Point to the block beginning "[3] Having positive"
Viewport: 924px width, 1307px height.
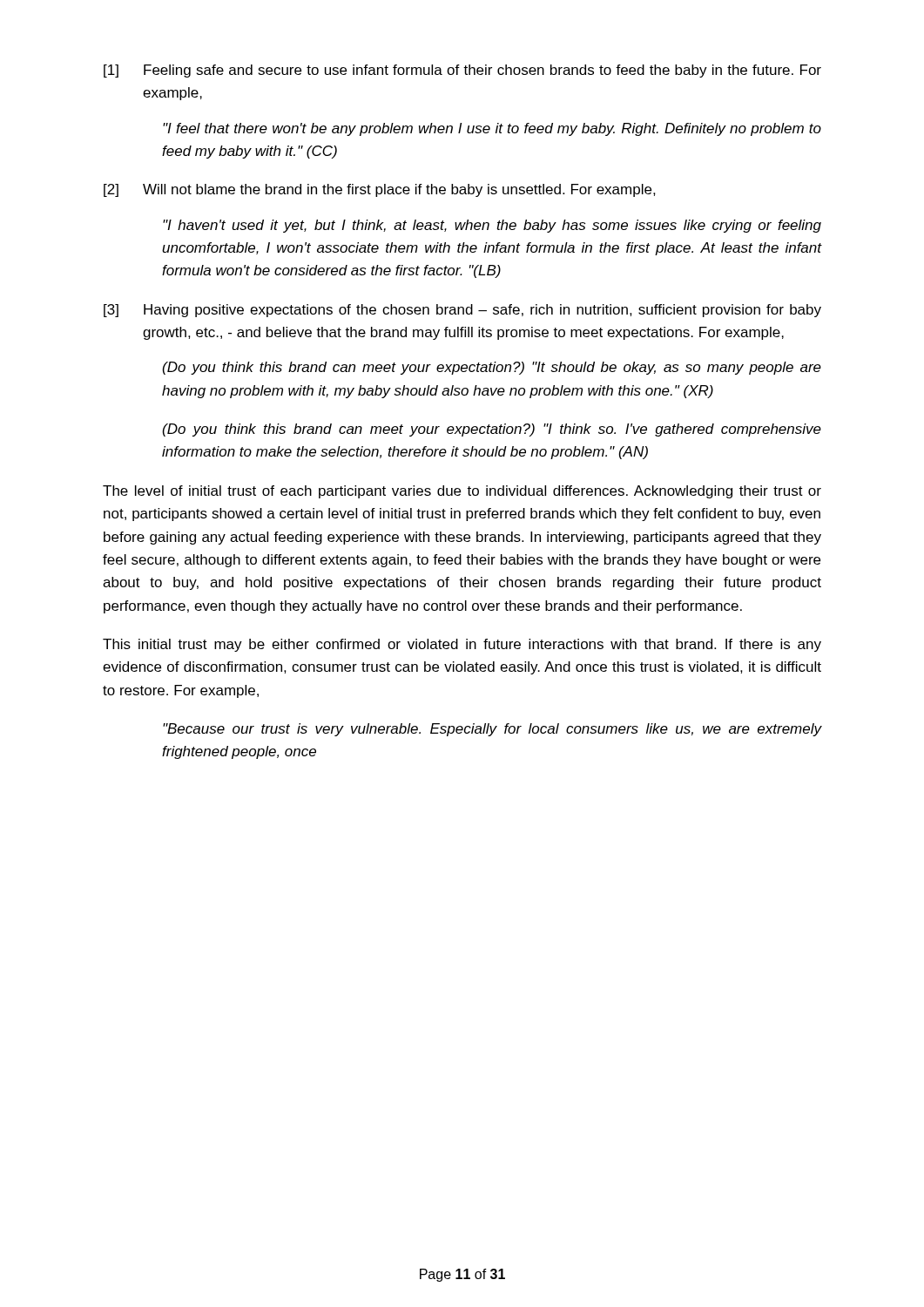click(x=462, y=322)
